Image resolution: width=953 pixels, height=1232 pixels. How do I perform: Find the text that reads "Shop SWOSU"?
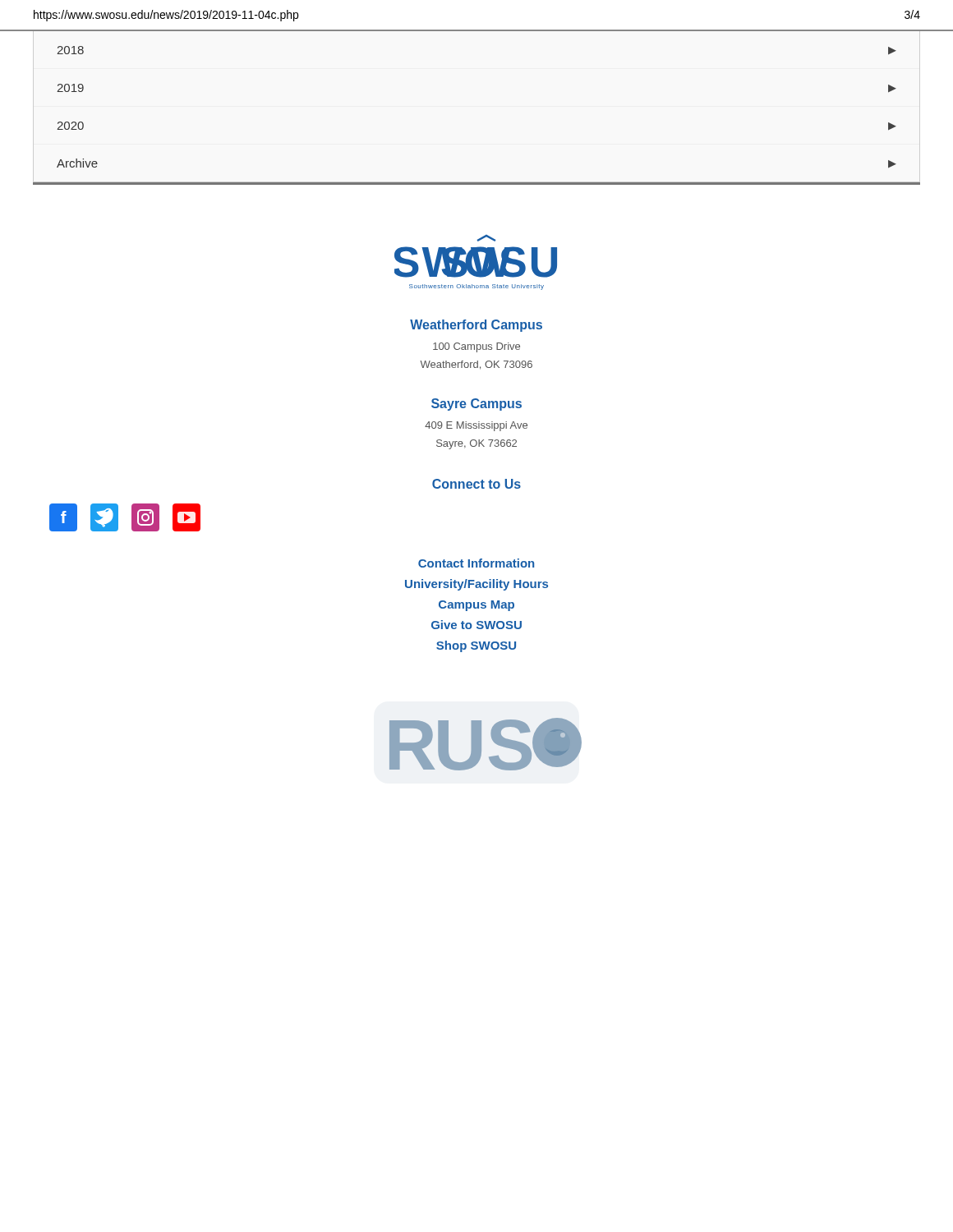(x=476, y=645)
